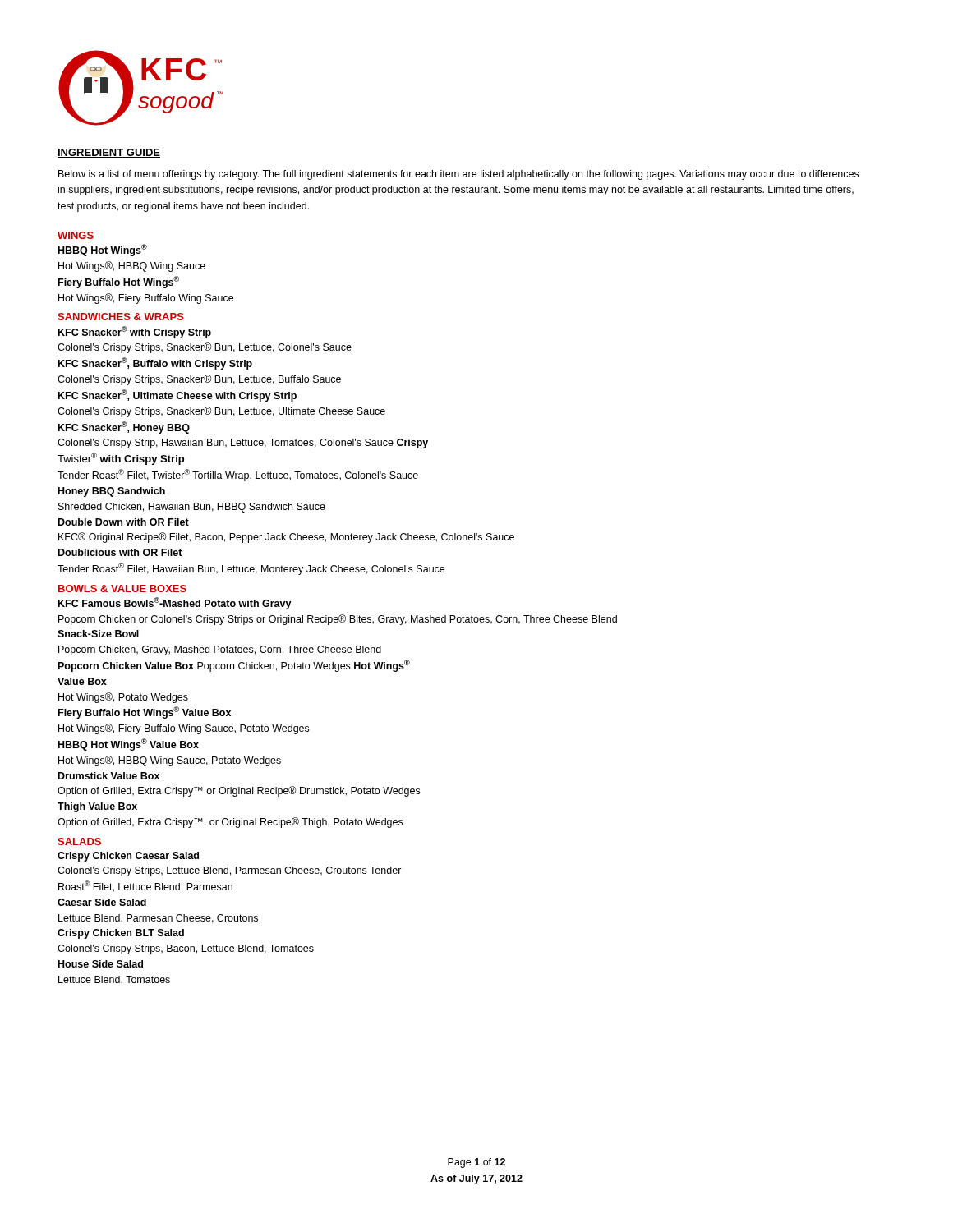Point to the passage starting "INGREDIENT GUIDE"
The height and width of the screenshot is (1232, 953).
click(109, 152)
